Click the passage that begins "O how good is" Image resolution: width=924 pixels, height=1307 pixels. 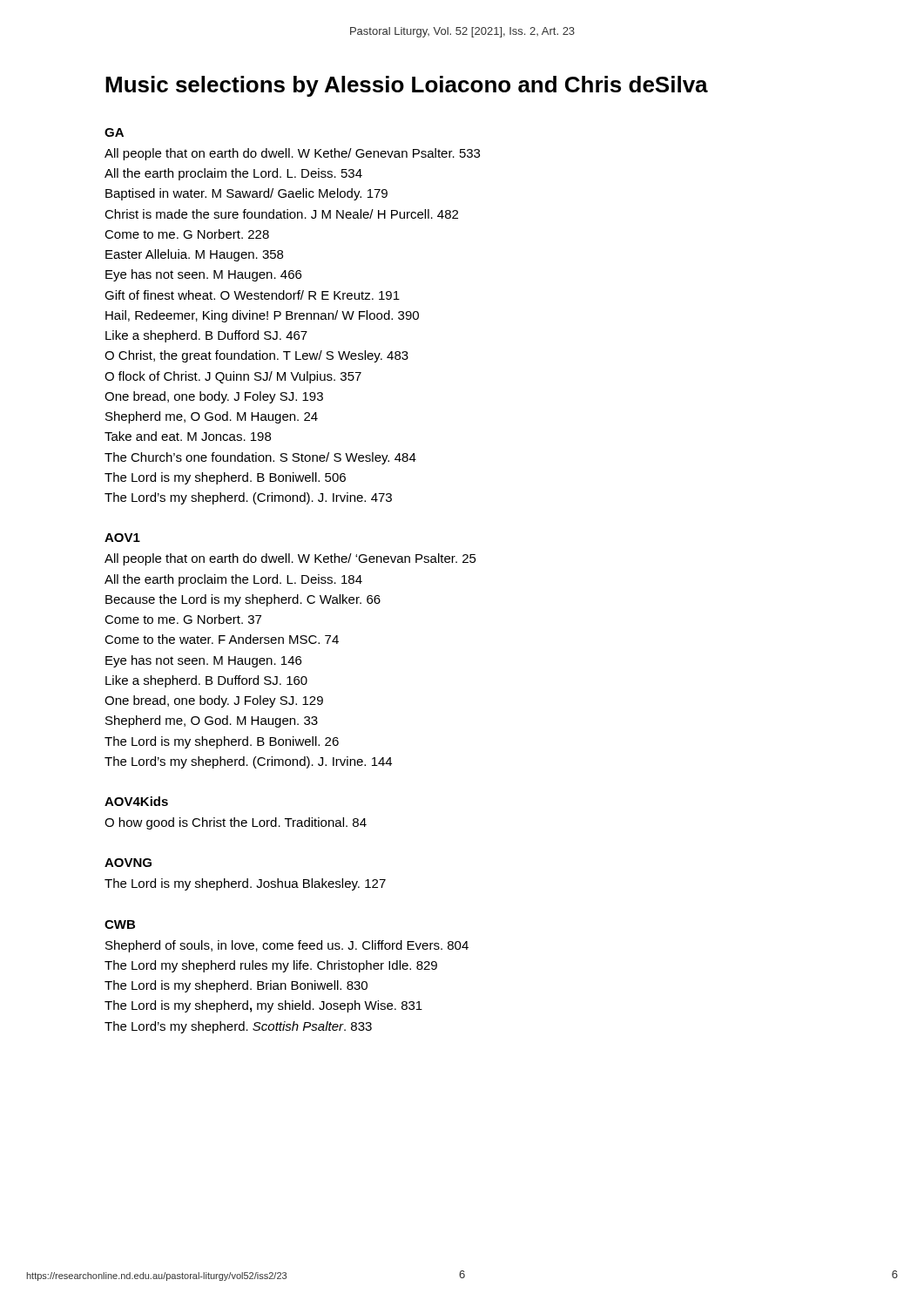(x=236, y=823)
